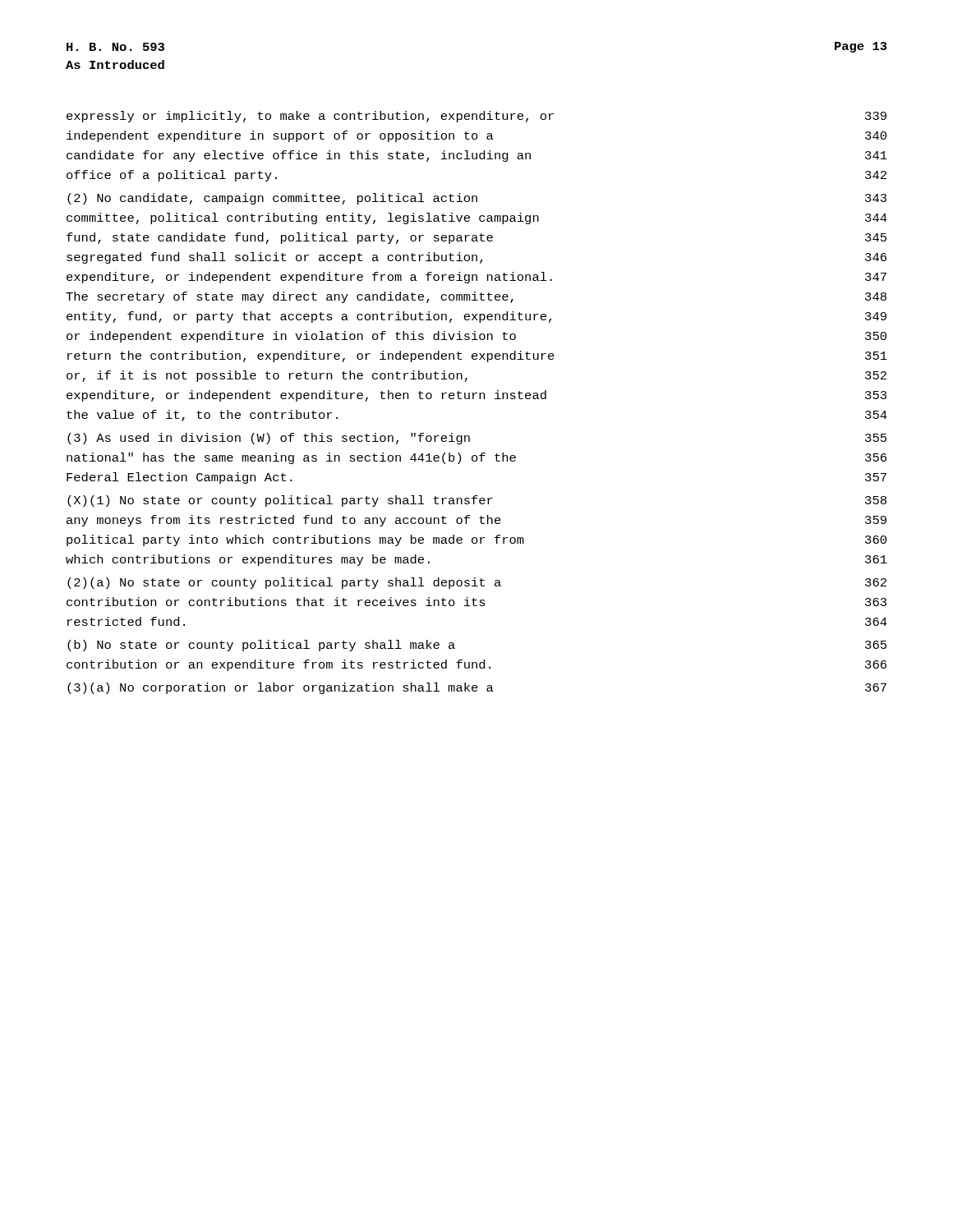Select the text block with the text "(2)(a) No state or county political"

click(x=476, y=603)
